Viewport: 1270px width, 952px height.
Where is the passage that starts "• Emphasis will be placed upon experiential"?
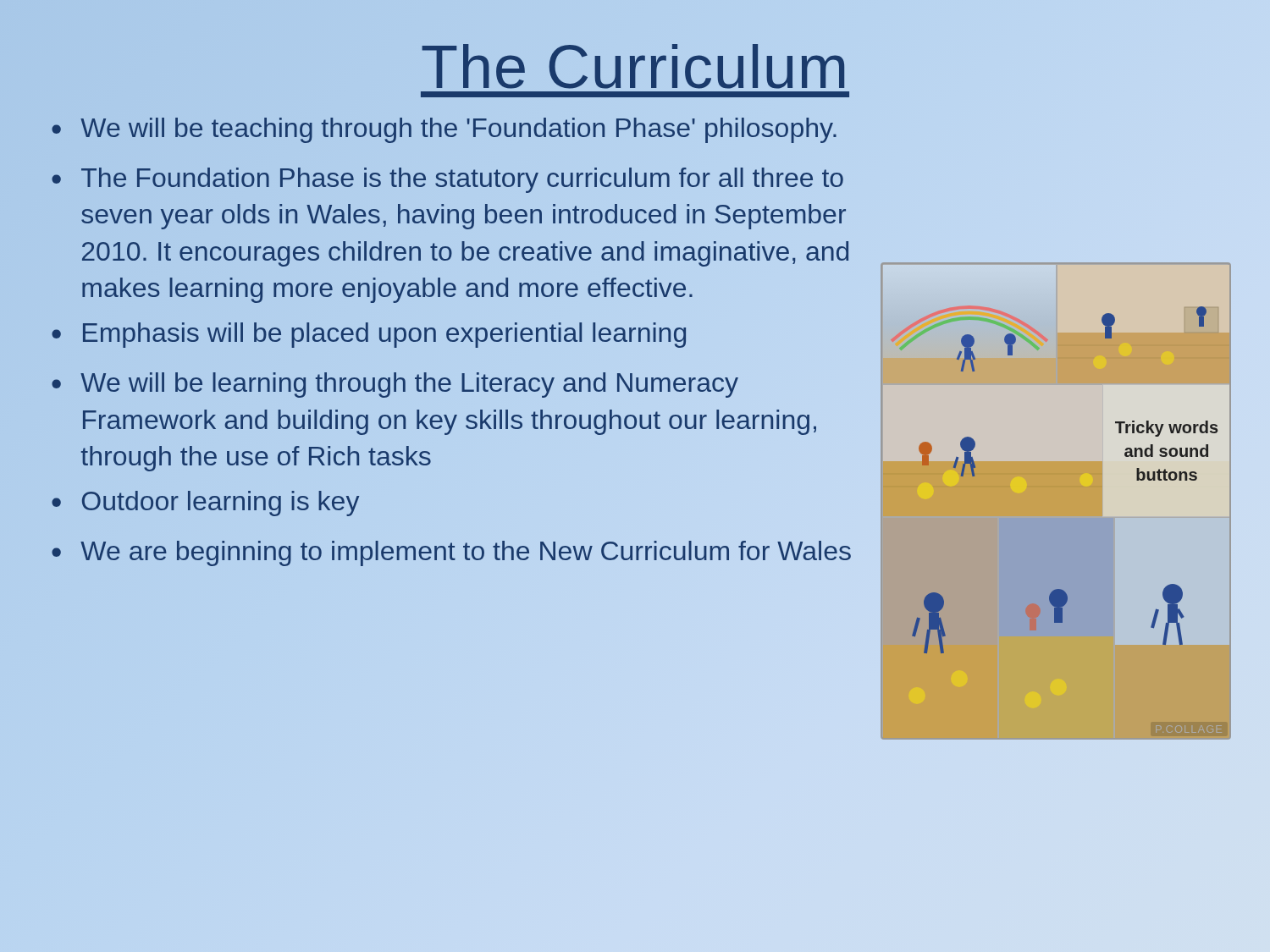coord(457,336)
